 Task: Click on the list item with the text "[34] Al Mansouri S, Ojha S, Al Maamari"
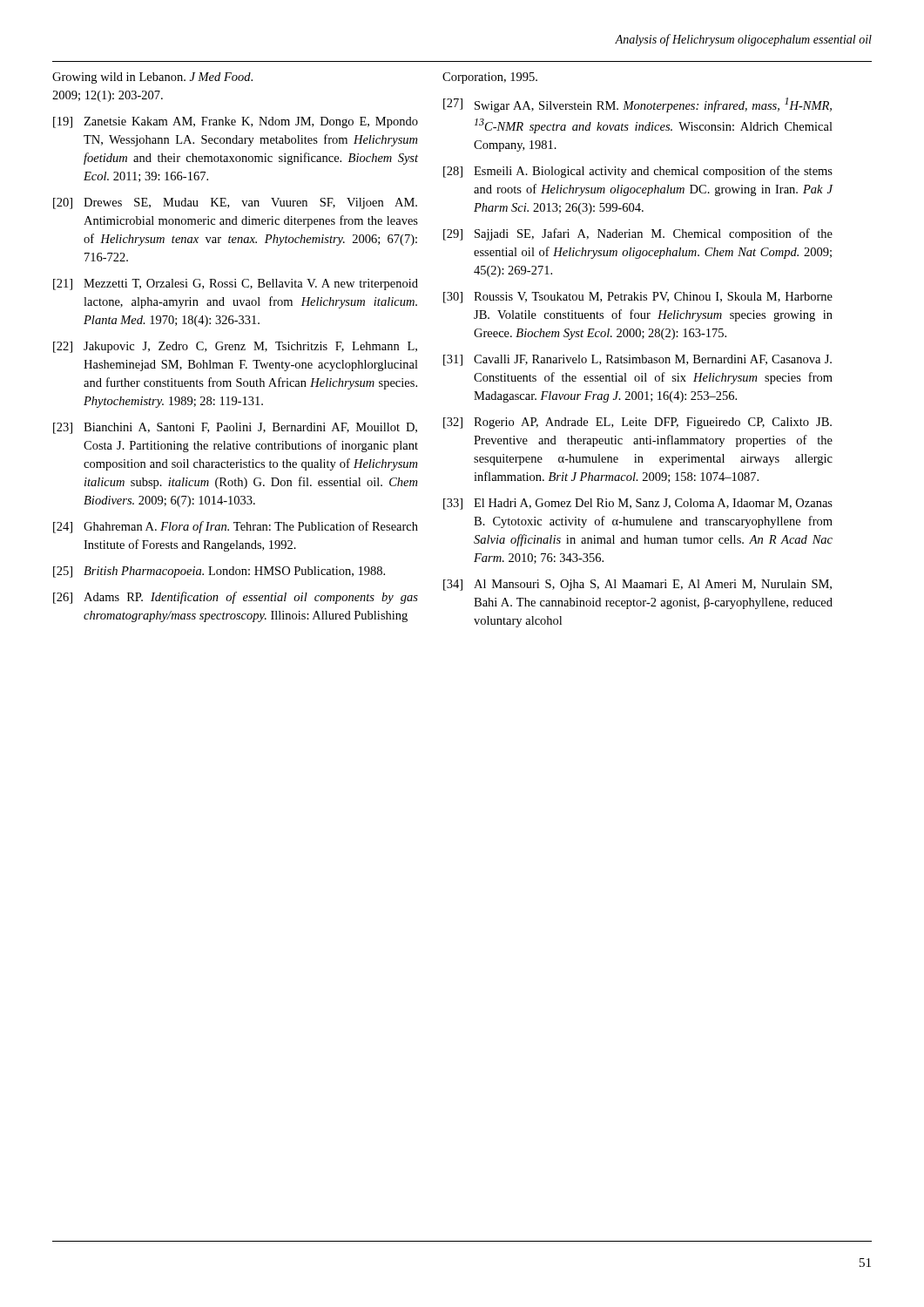point(637,603)
